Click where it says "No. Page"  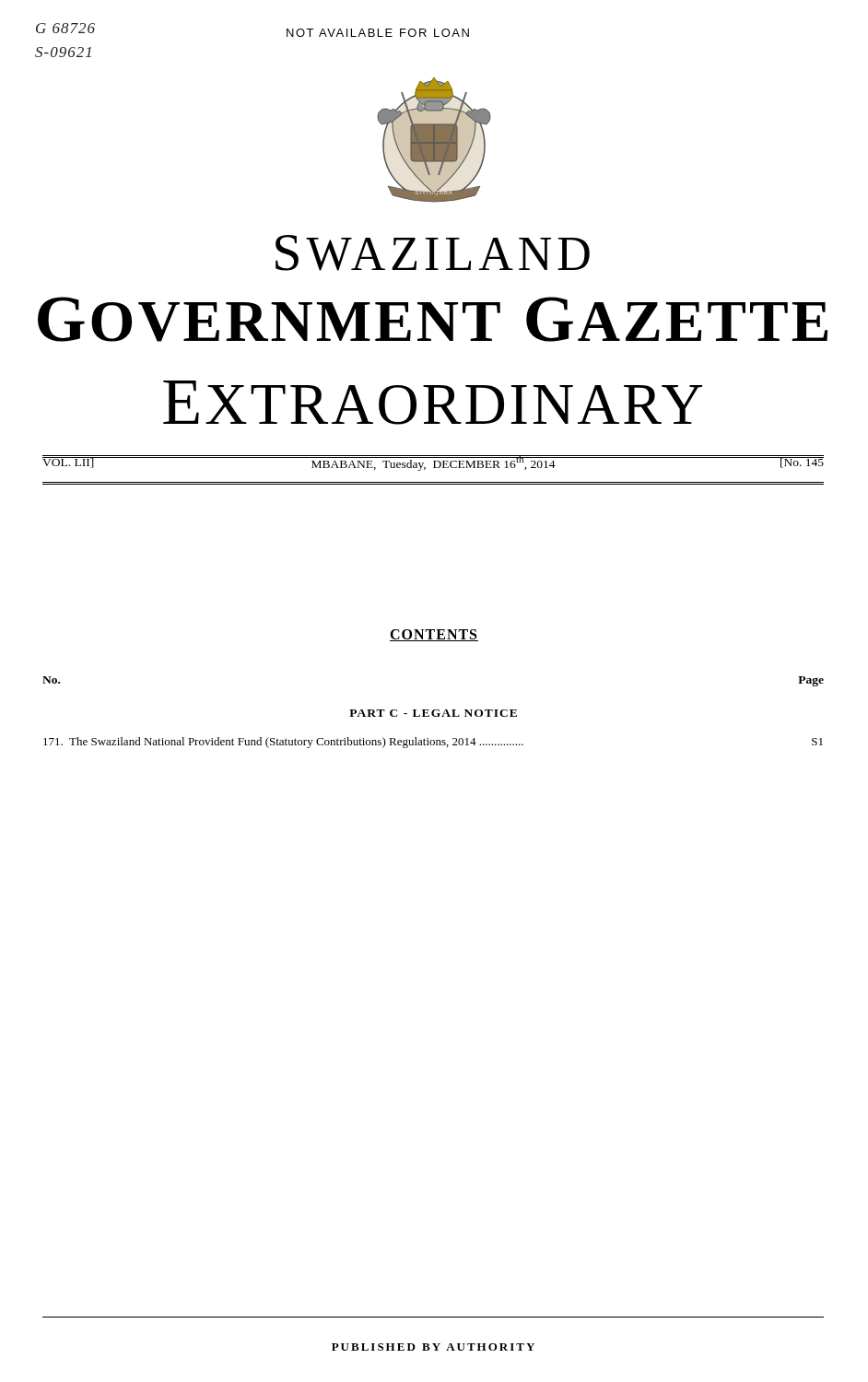pyautogui.click(x=49, y=681)
